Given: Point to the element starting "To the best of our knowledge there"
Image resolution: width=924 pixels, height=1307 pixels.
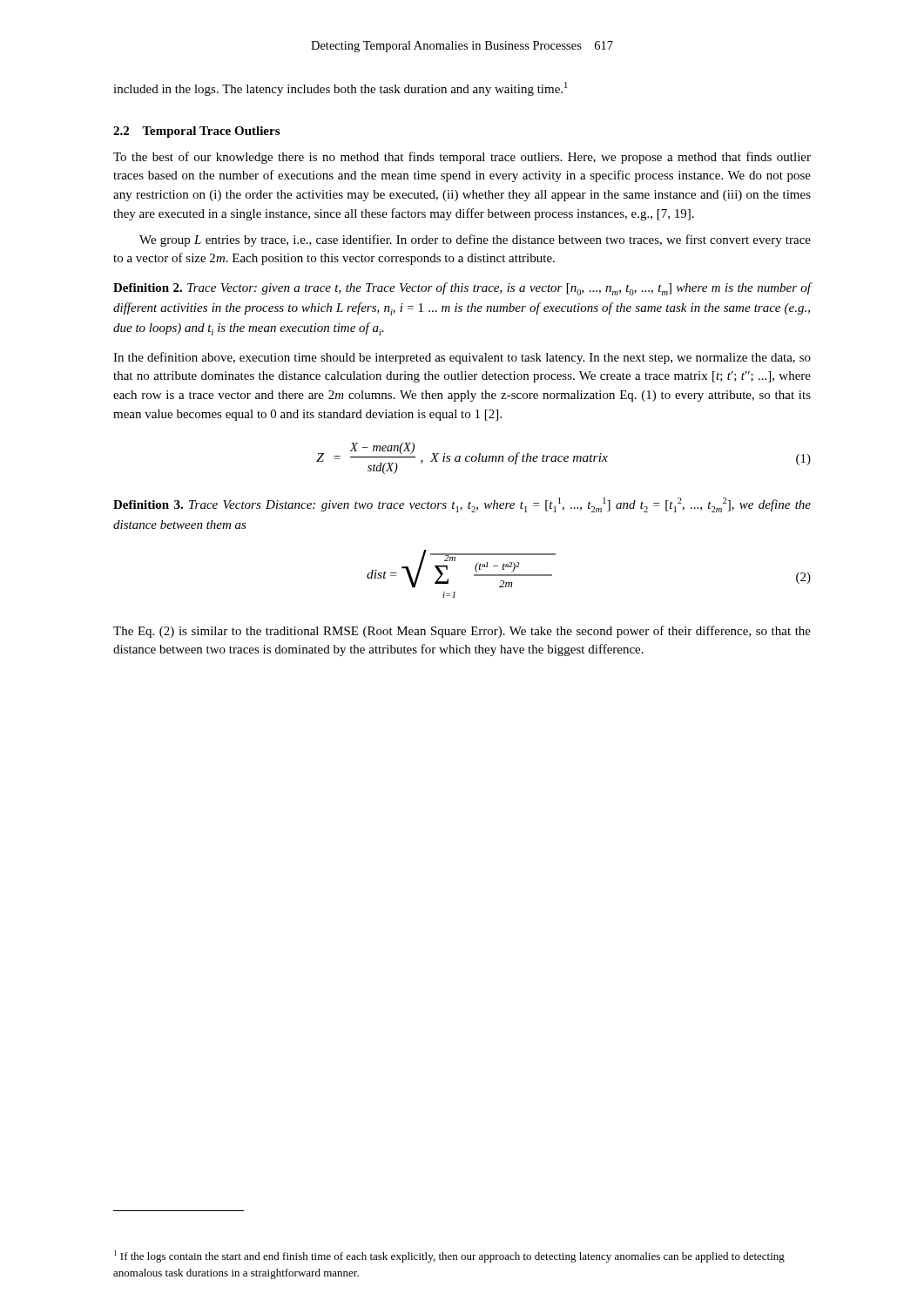Looking at the screenshot, I should pos(462,185).
